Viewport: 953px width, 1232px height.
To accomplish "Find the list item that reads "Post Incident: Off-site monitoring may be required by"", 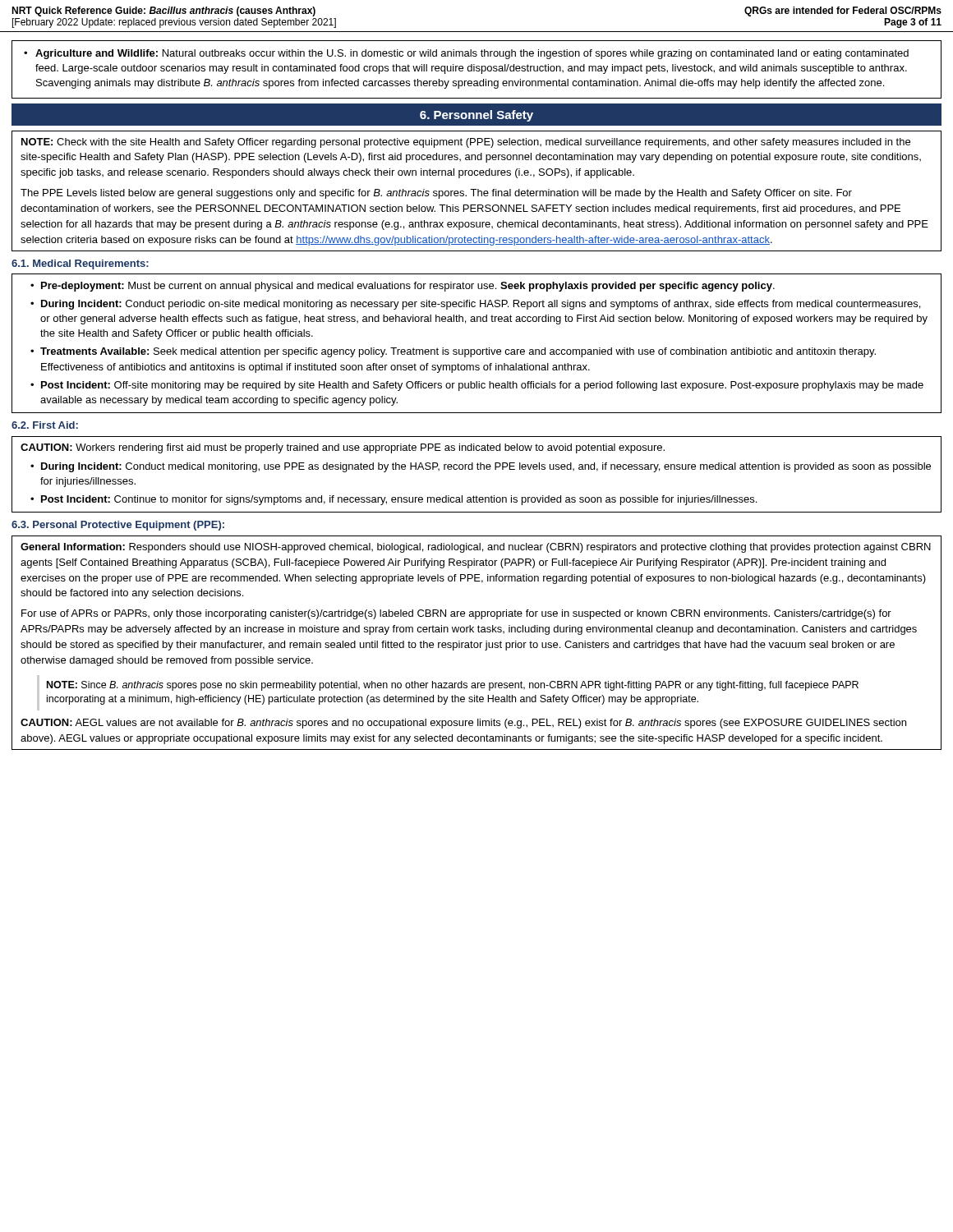I will coord(482,392).
